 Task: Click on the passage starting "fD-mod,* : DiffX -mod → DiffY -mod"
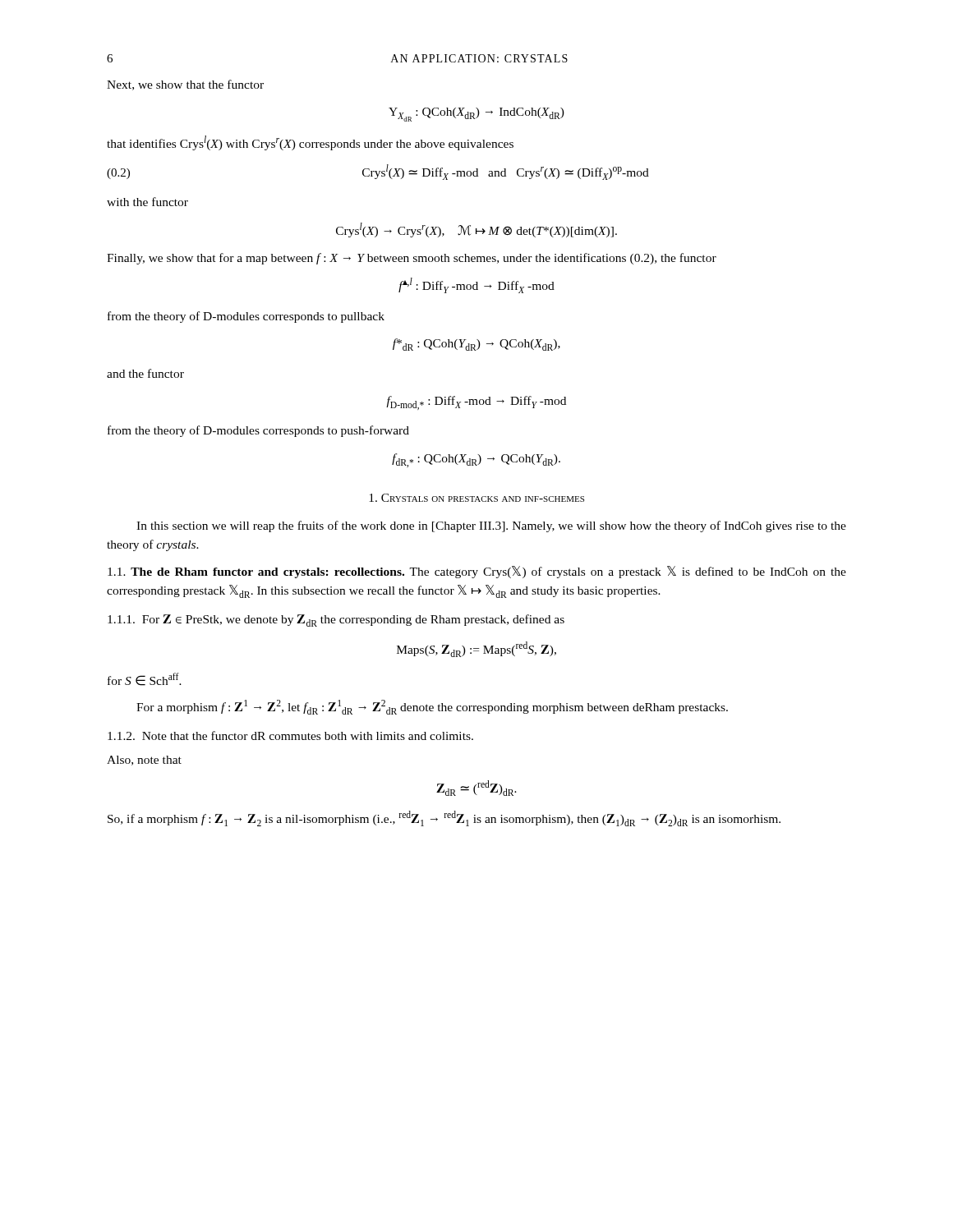(476, 402)
